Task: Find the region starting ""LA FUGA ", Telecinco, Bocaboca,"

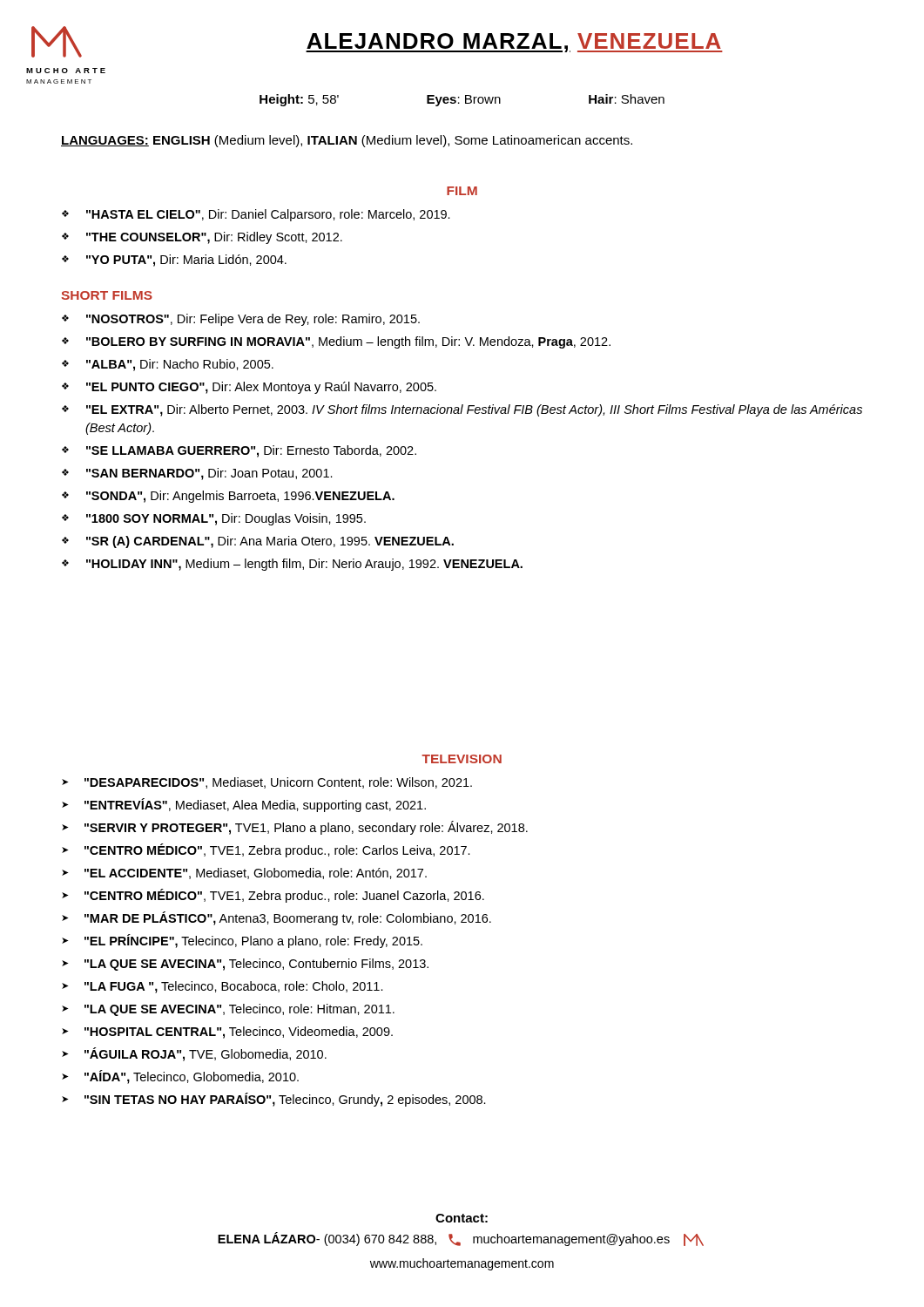Action: pos(234,986)
